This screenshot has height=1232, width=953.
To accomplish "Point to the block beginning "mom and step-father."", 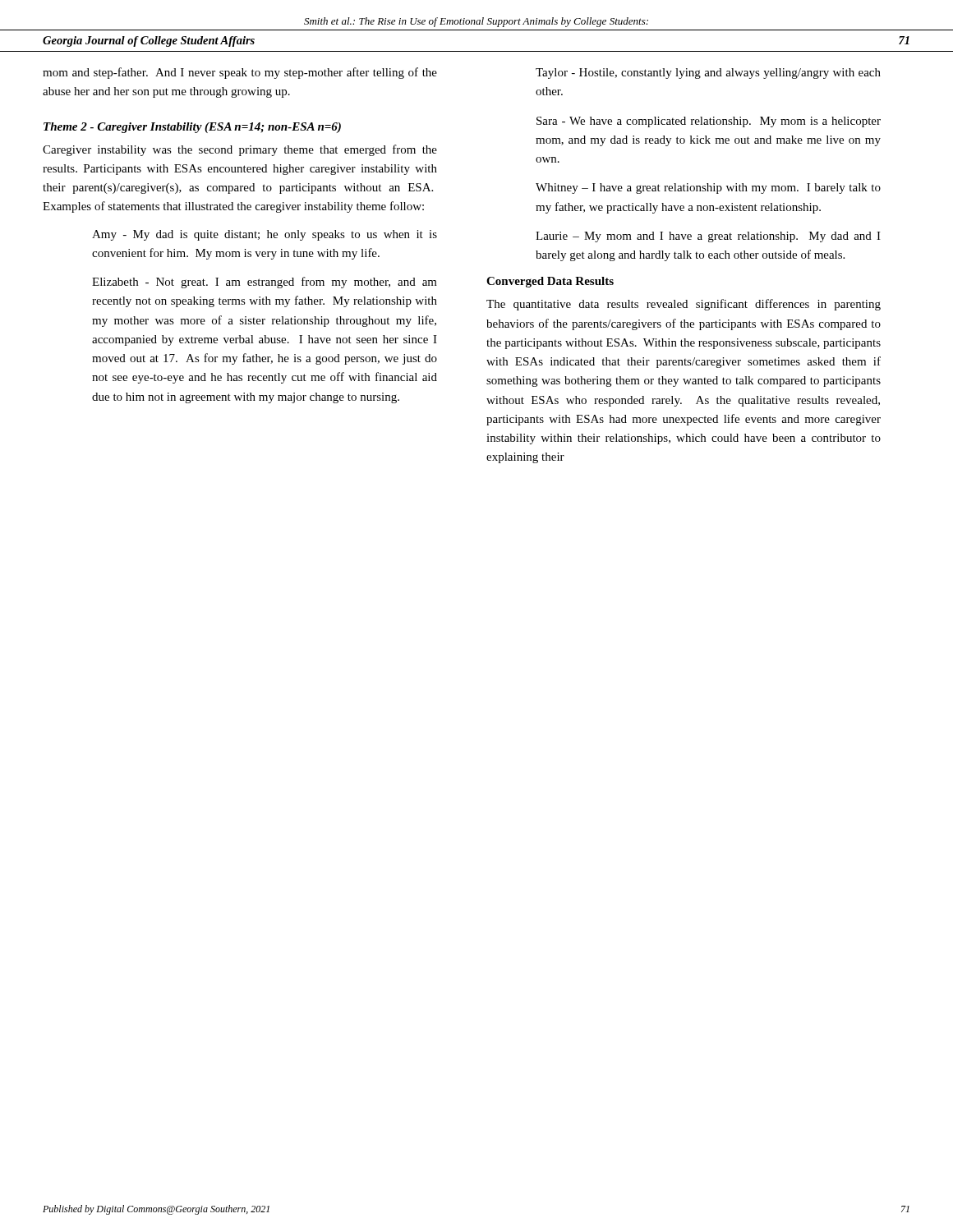I will pos(240,82).
